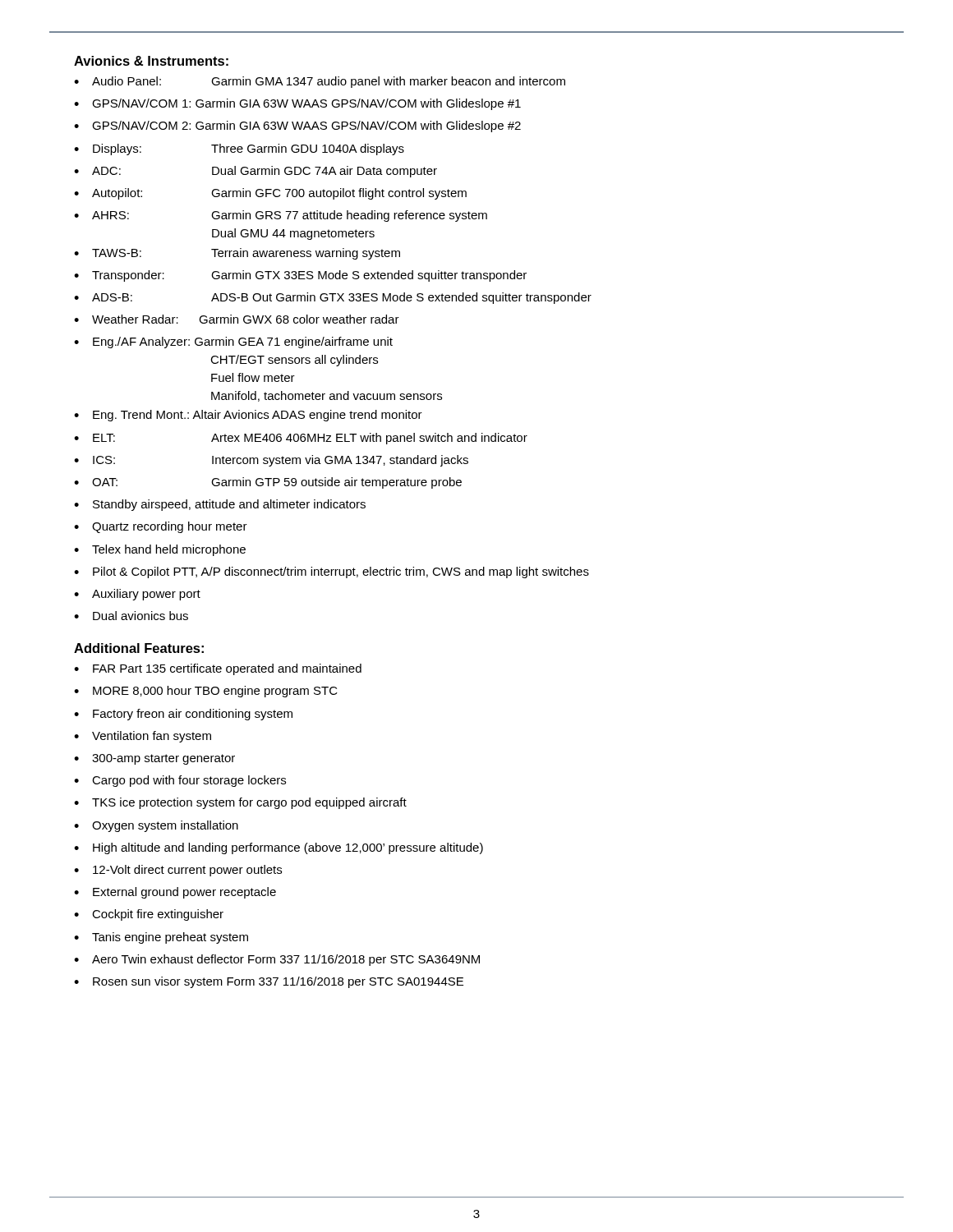Locate the text block starting "• Eng./AF Analyzer: Garmin GEA 71 engine/airframe unit"
This screenshot has width=953, height=1232.
pyautogui.click(x=233, y=342)
